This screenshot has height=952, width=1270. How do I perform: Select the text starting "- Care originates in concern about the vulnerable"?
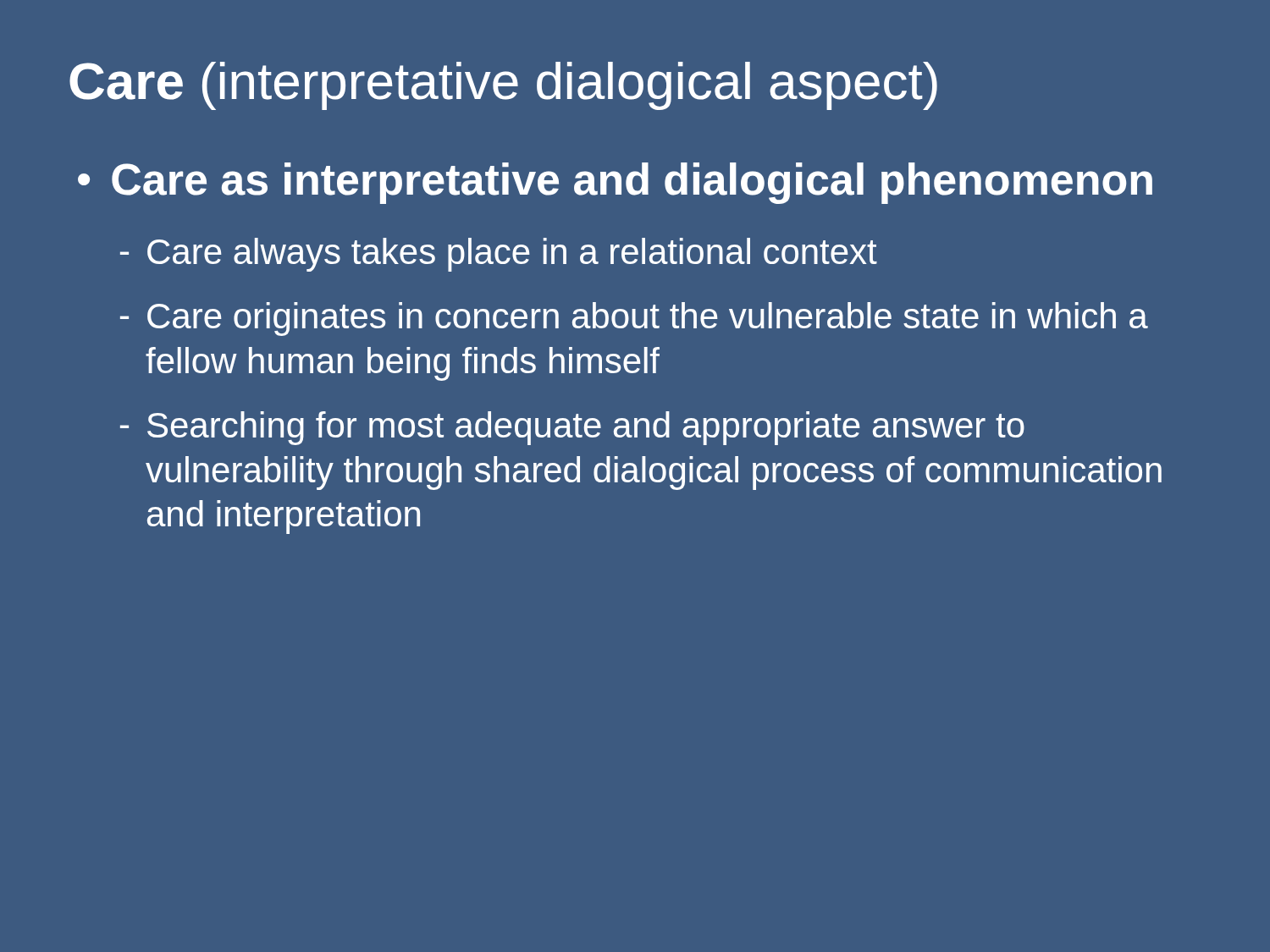tap(660, 339)
